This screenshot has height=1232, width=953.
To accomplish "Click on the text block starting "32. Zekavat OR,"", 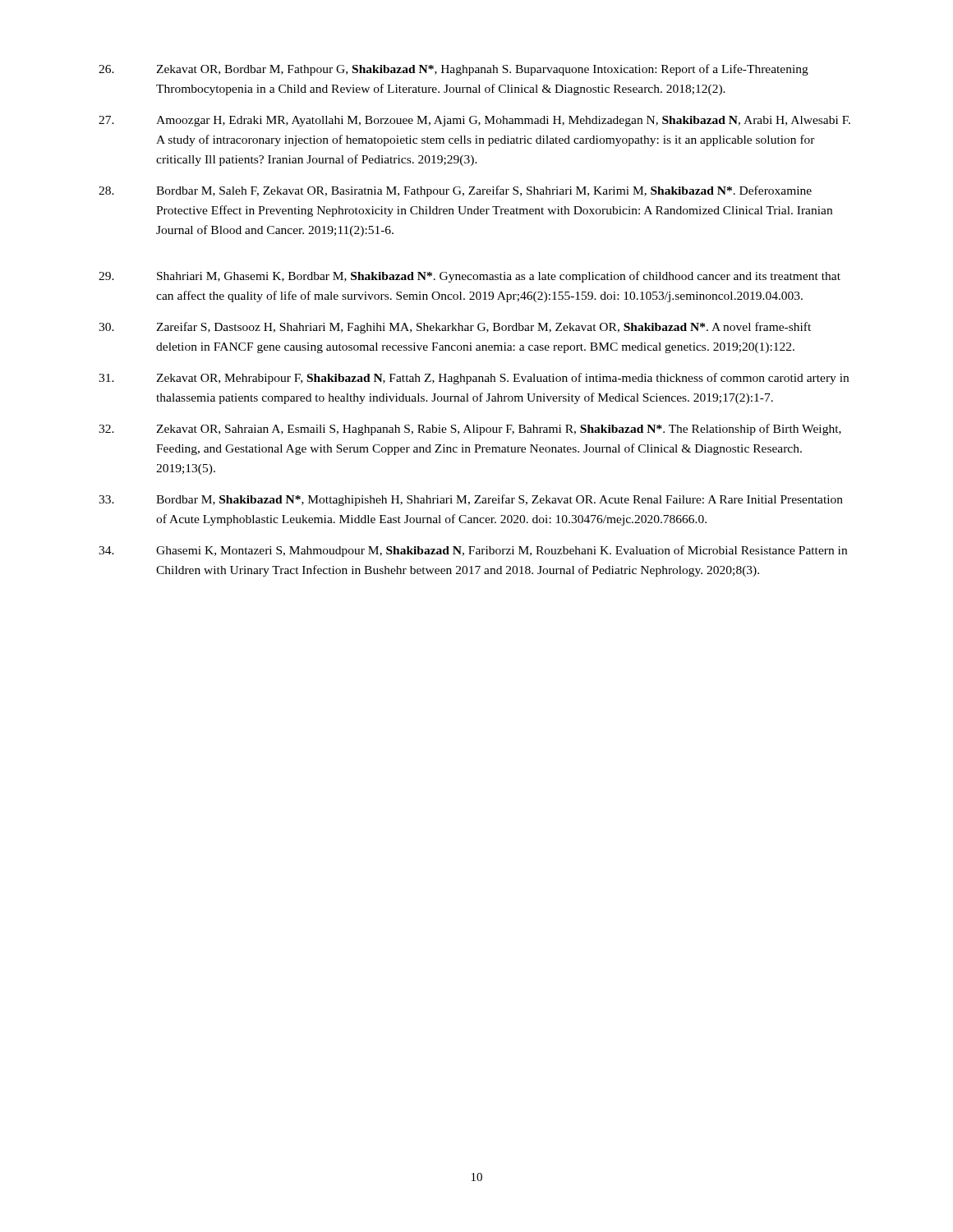I will 476,449.
